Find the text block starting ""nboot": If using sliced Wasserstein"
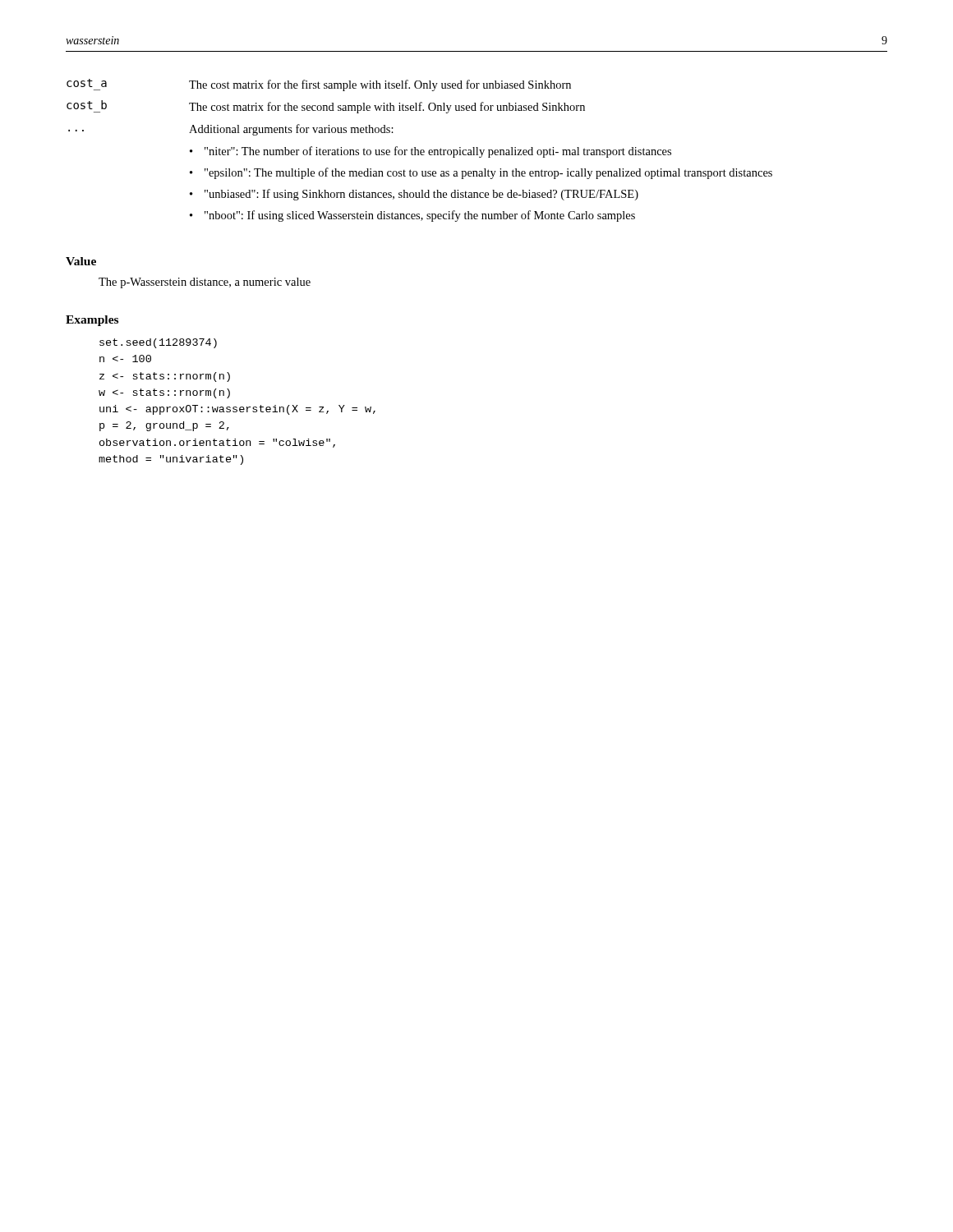 (420, 215)
